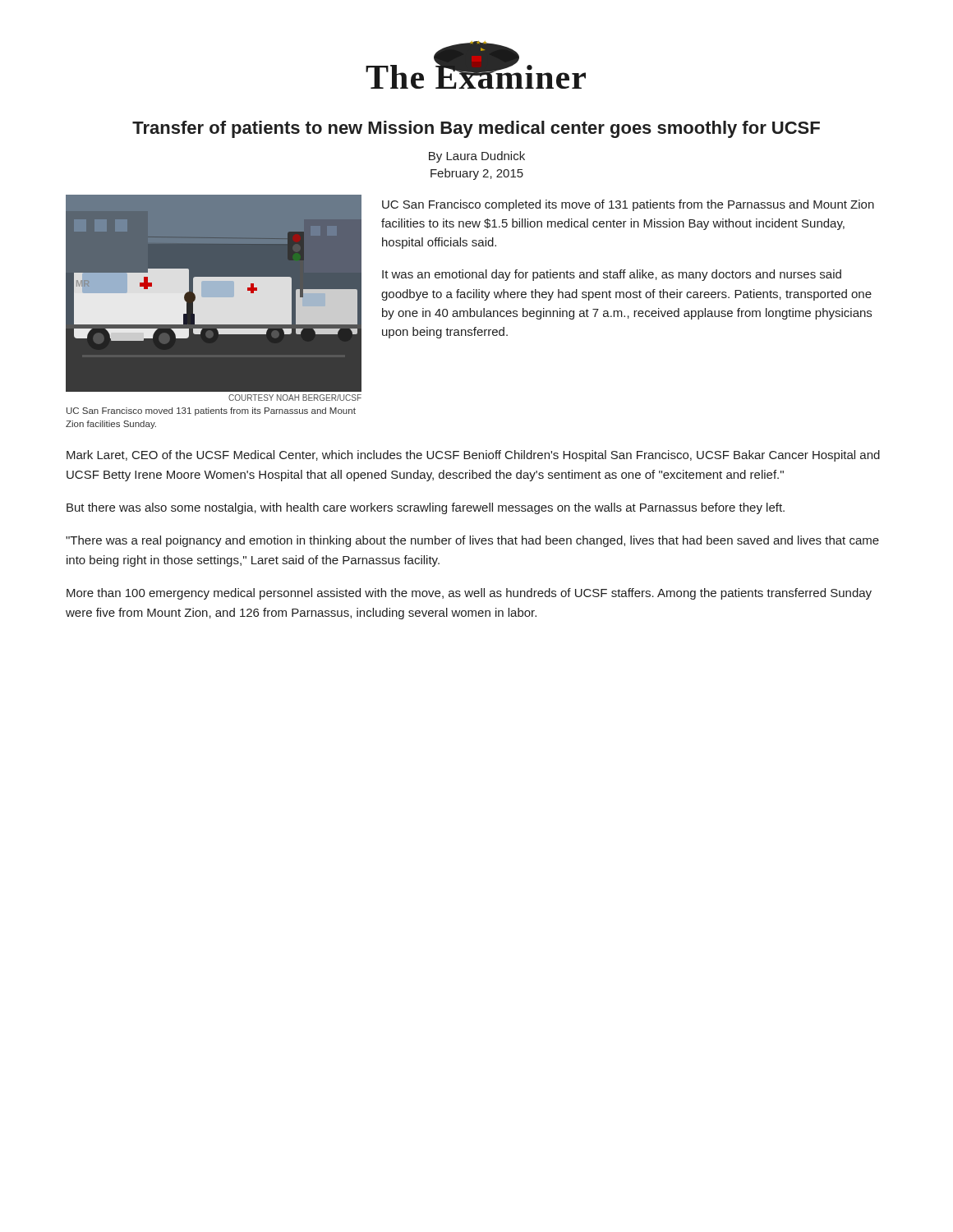Select the photo
Viewport: 953px width, 1232px height.
click(214, 312)
